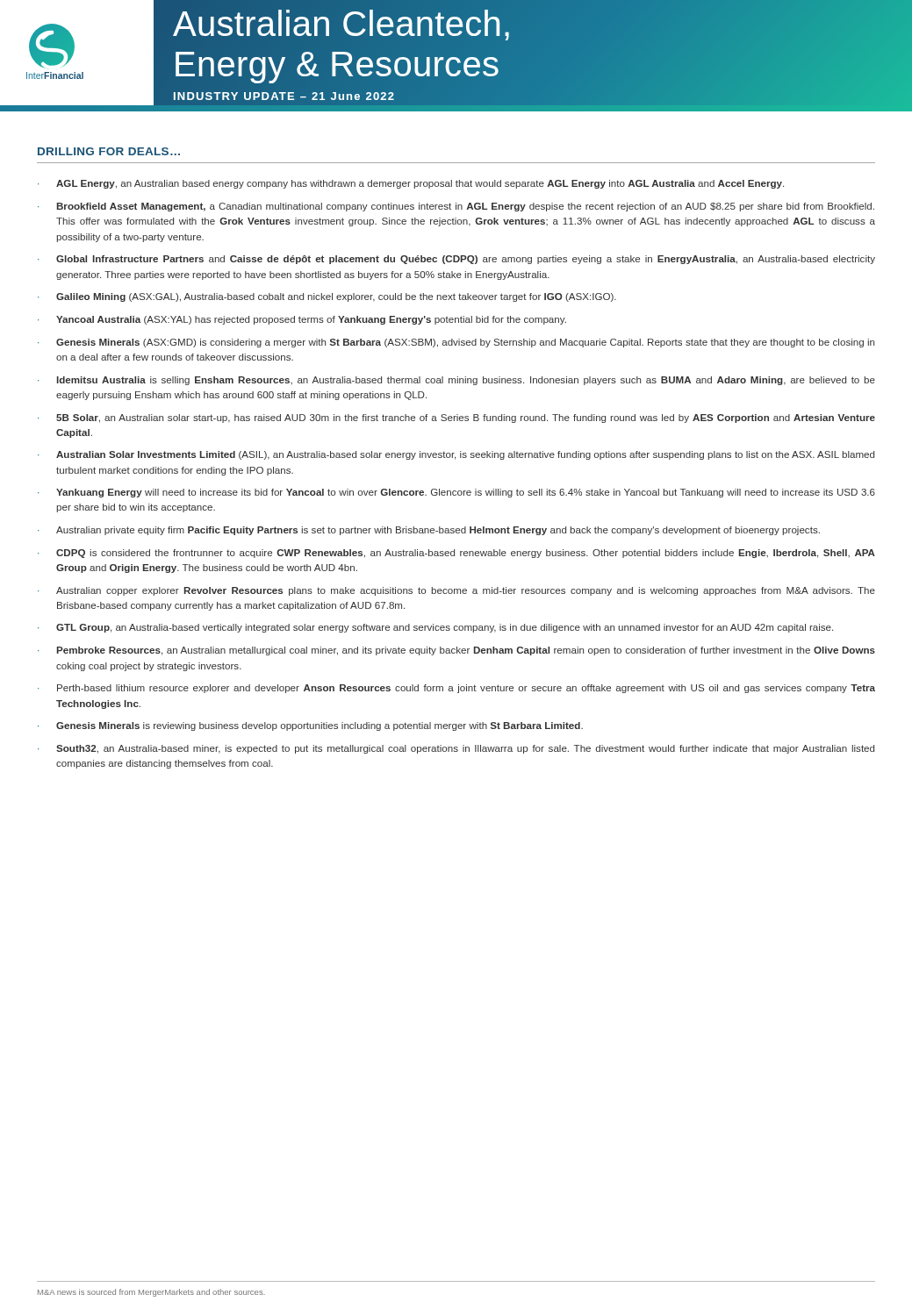
Task: Navigate to the passage starting "· Galileo Mining (ASX:GAL), Australia-based"
Action: pyautogui.click(x=456, y=296)
